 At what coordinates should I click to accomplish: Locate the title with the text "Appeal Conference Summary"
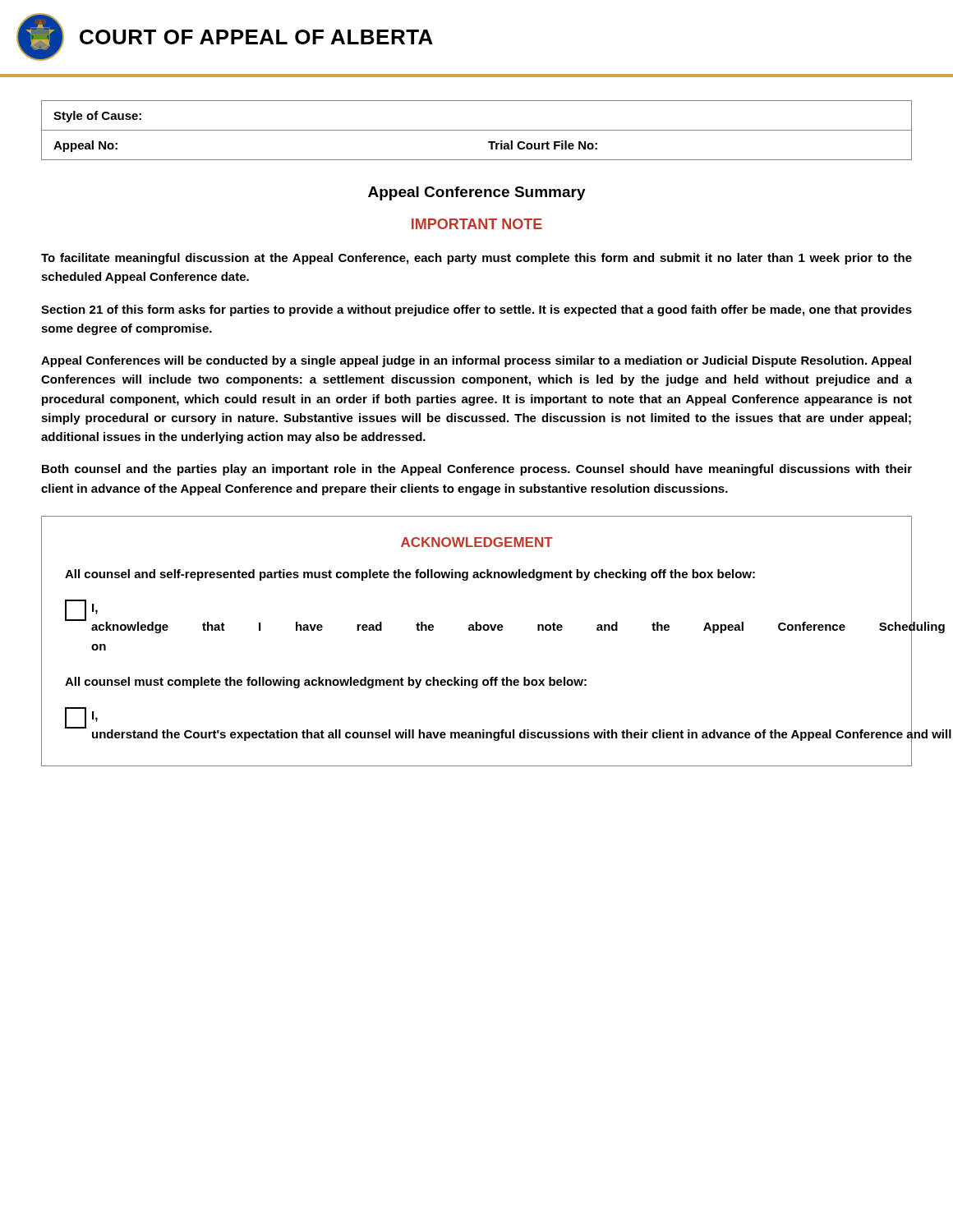click(476, 192)
